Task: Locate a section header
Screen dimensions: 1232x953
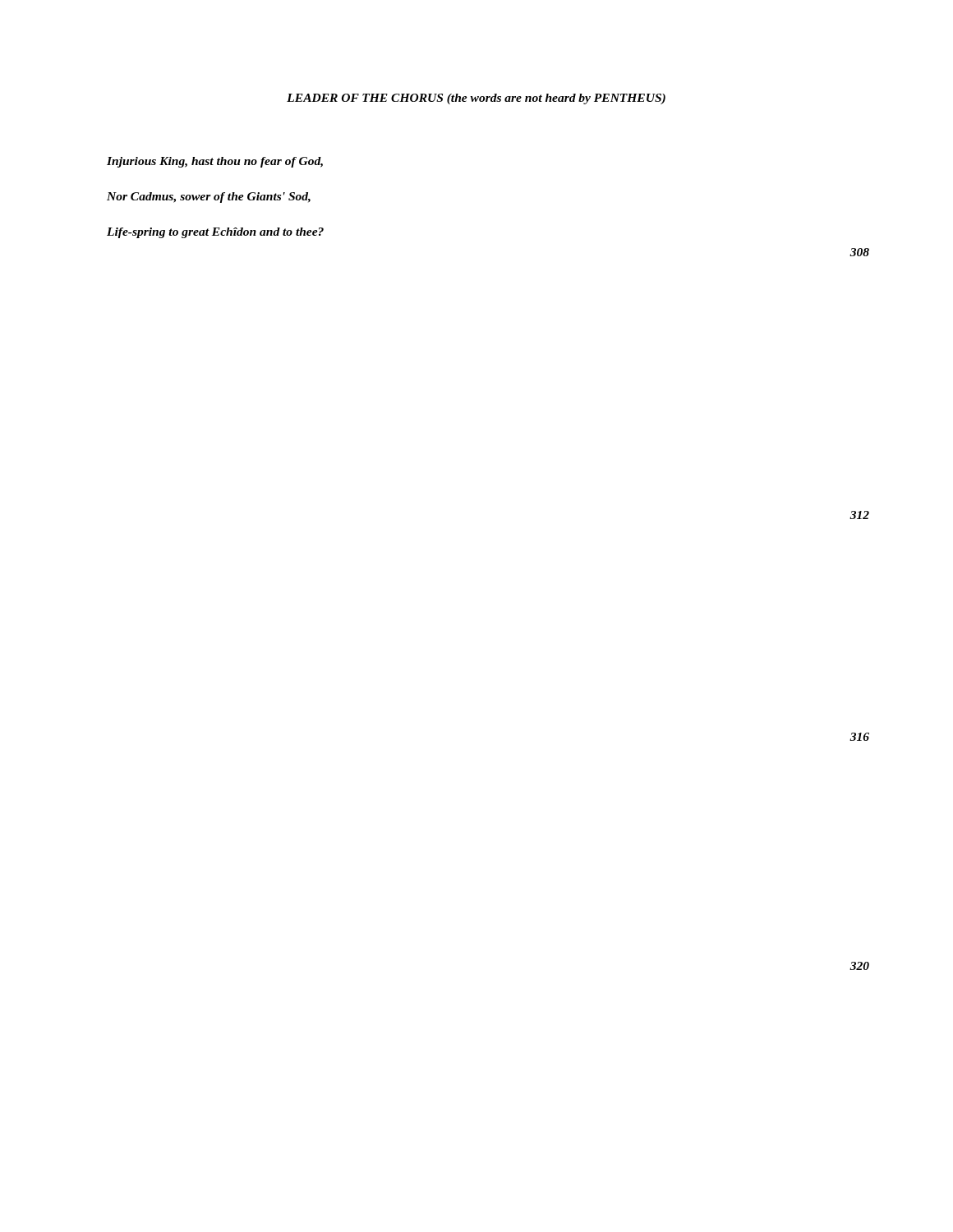Action: 476,97
